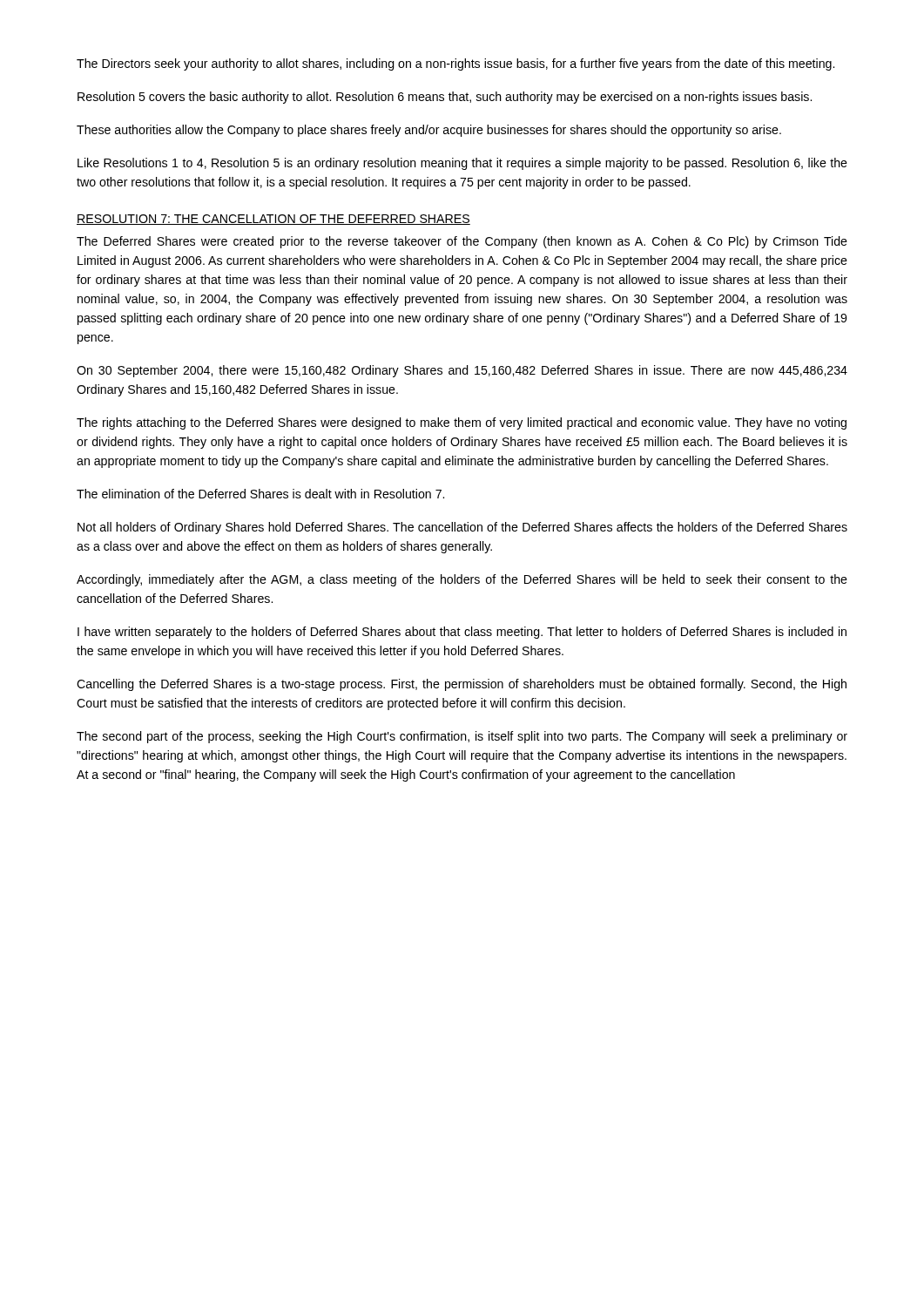Point to the block beginning "Resolution 5 covers the"
The image size is (924, 1307).
click(x=445, y=97)
